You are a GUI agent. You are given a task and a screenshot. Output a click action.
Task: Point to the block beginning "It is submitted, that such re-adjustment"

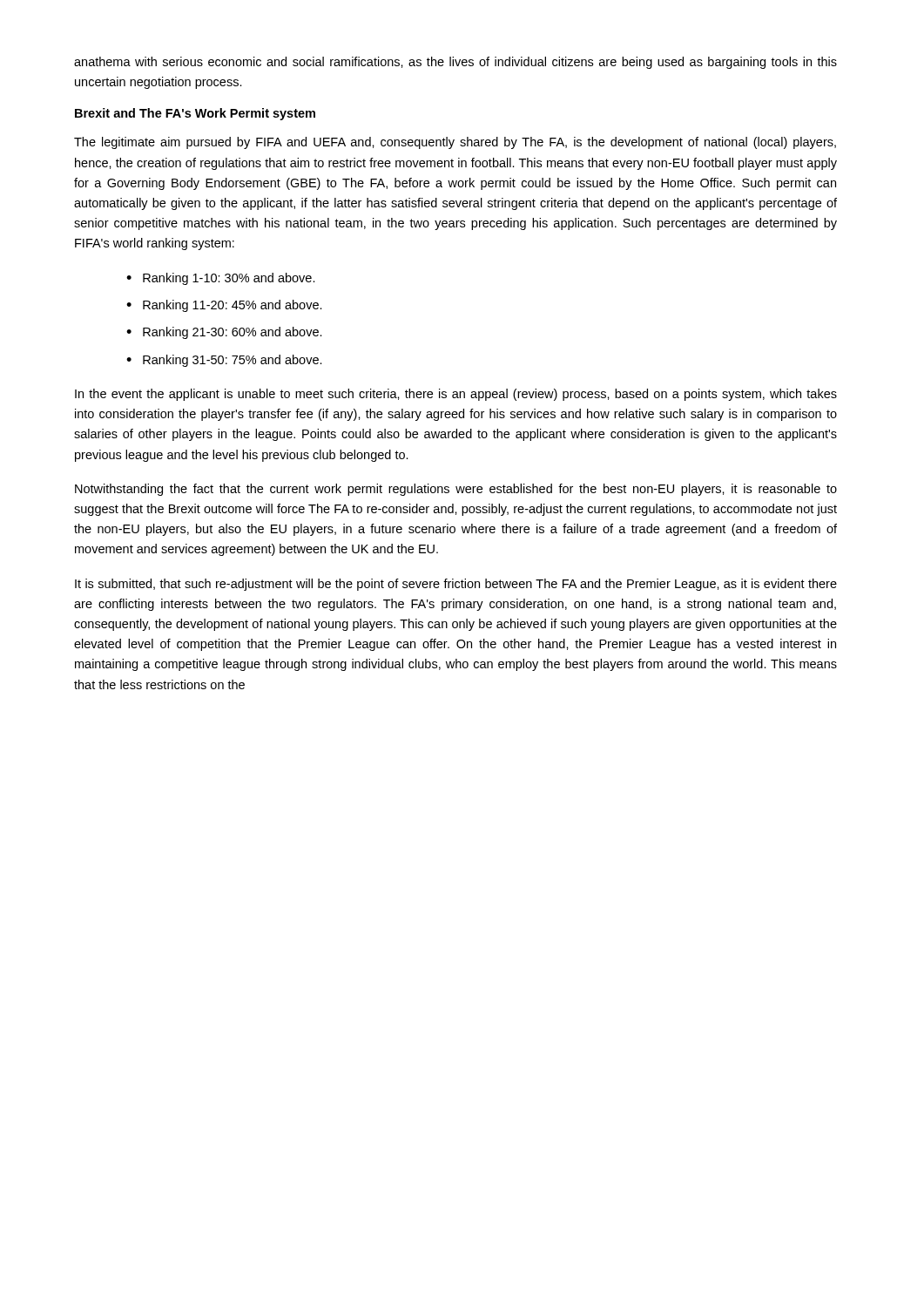pos(455,634)
